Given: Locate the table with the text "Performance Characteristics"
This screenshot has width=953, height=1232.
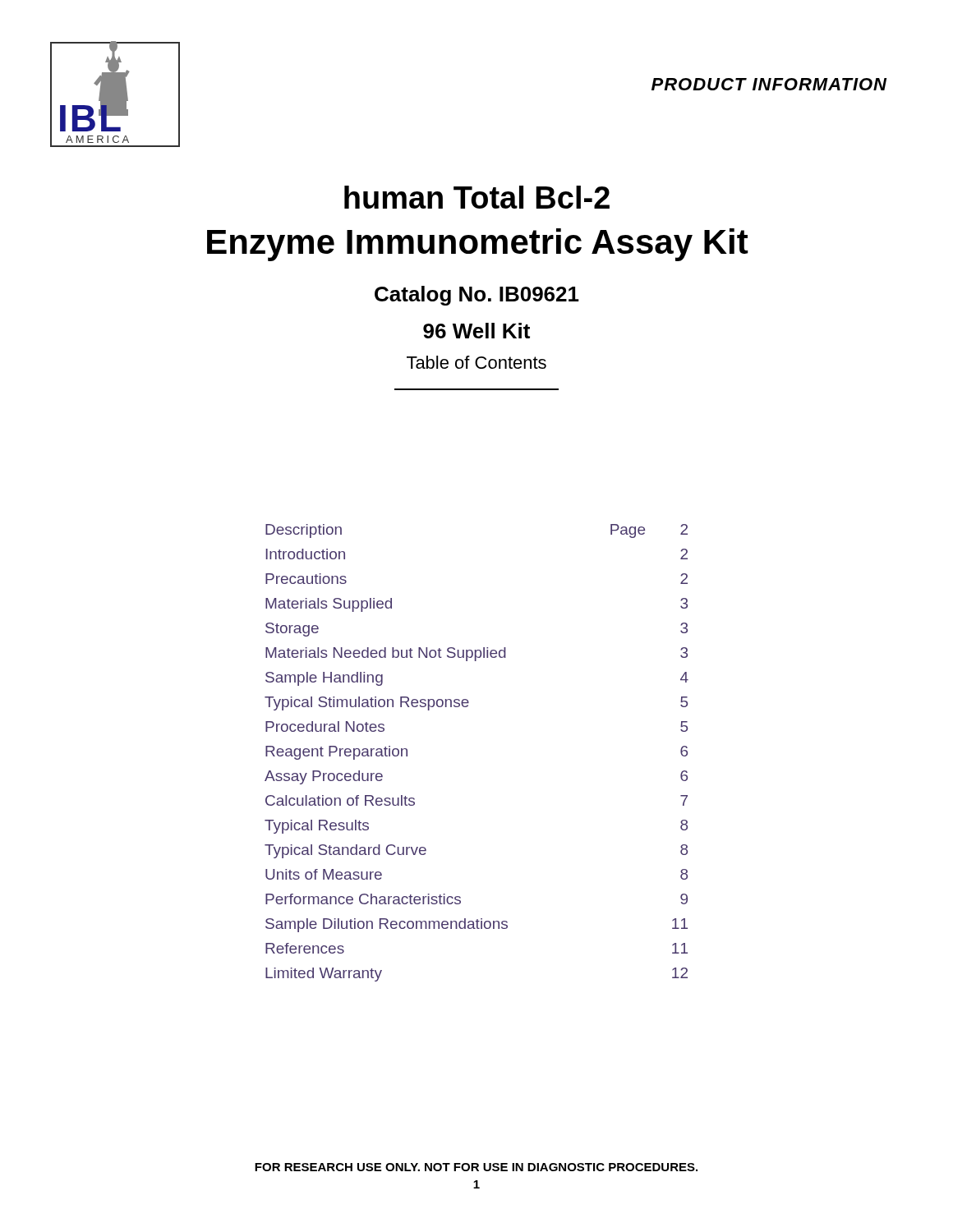Looking at the screenshot, I should [476, 752].
